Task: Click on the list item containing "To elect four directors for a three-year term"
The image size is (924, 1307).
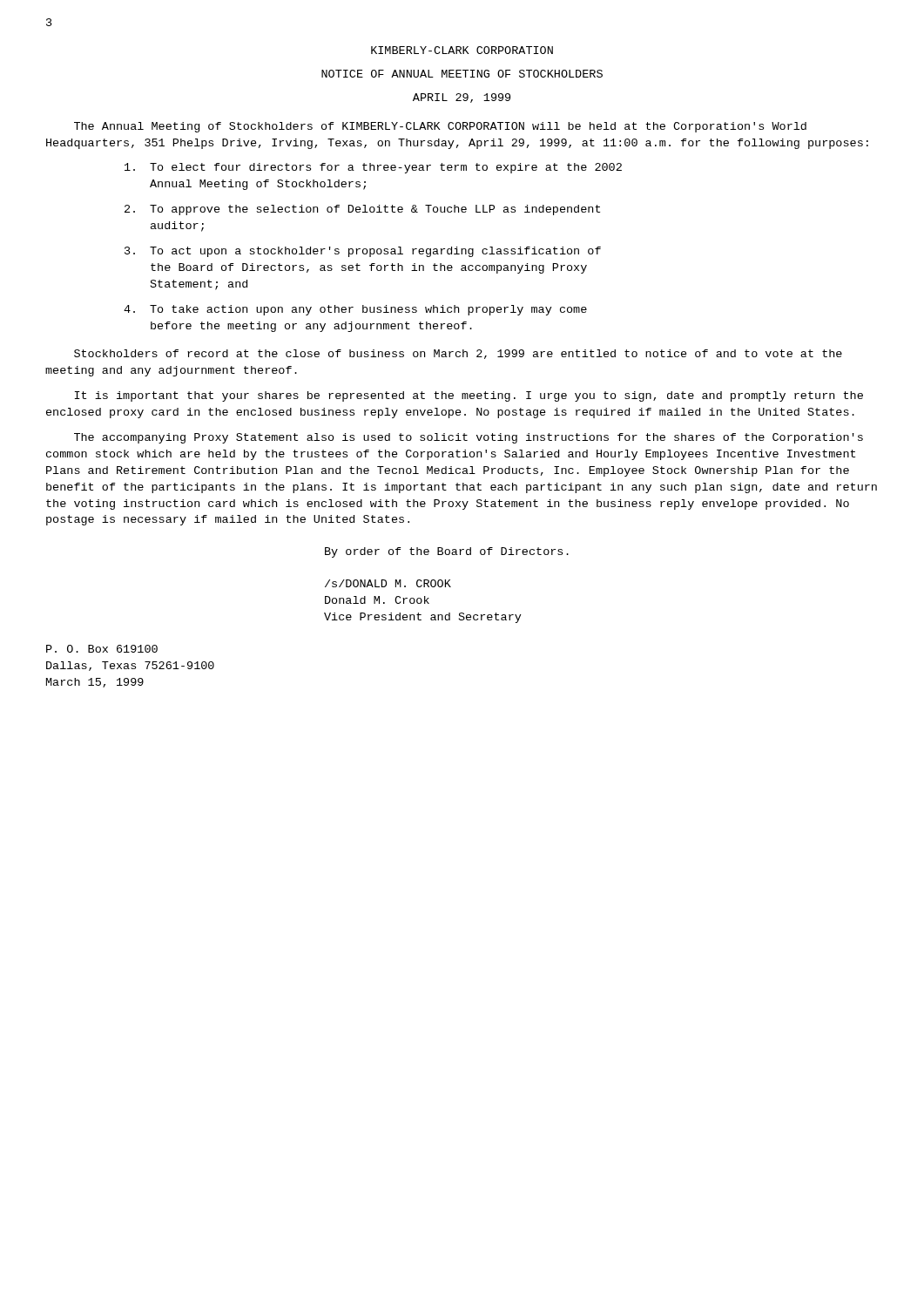Action: 501,177
